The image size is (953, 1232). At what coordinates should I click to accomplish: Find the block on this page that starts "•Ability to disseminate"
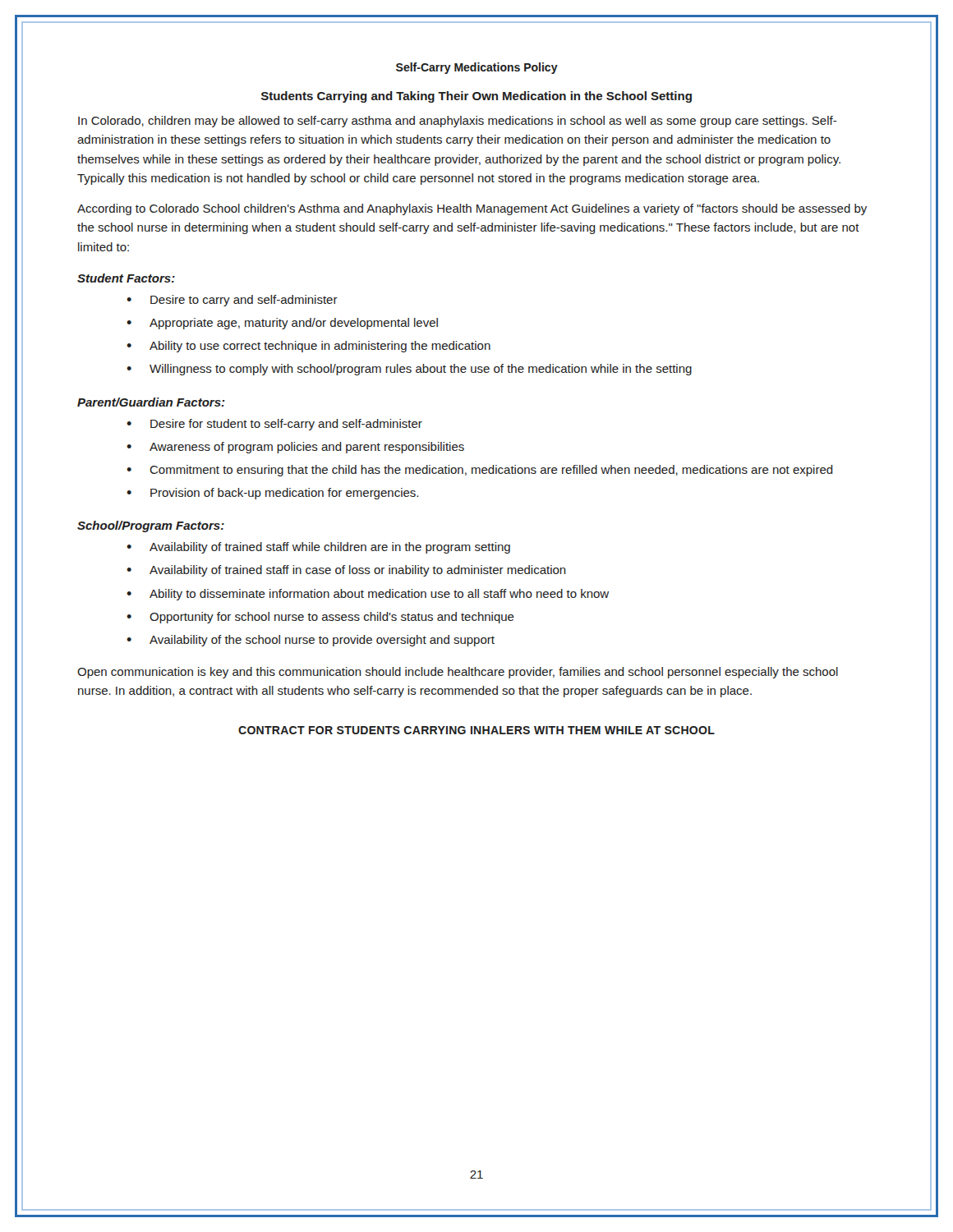coord(368,594)
